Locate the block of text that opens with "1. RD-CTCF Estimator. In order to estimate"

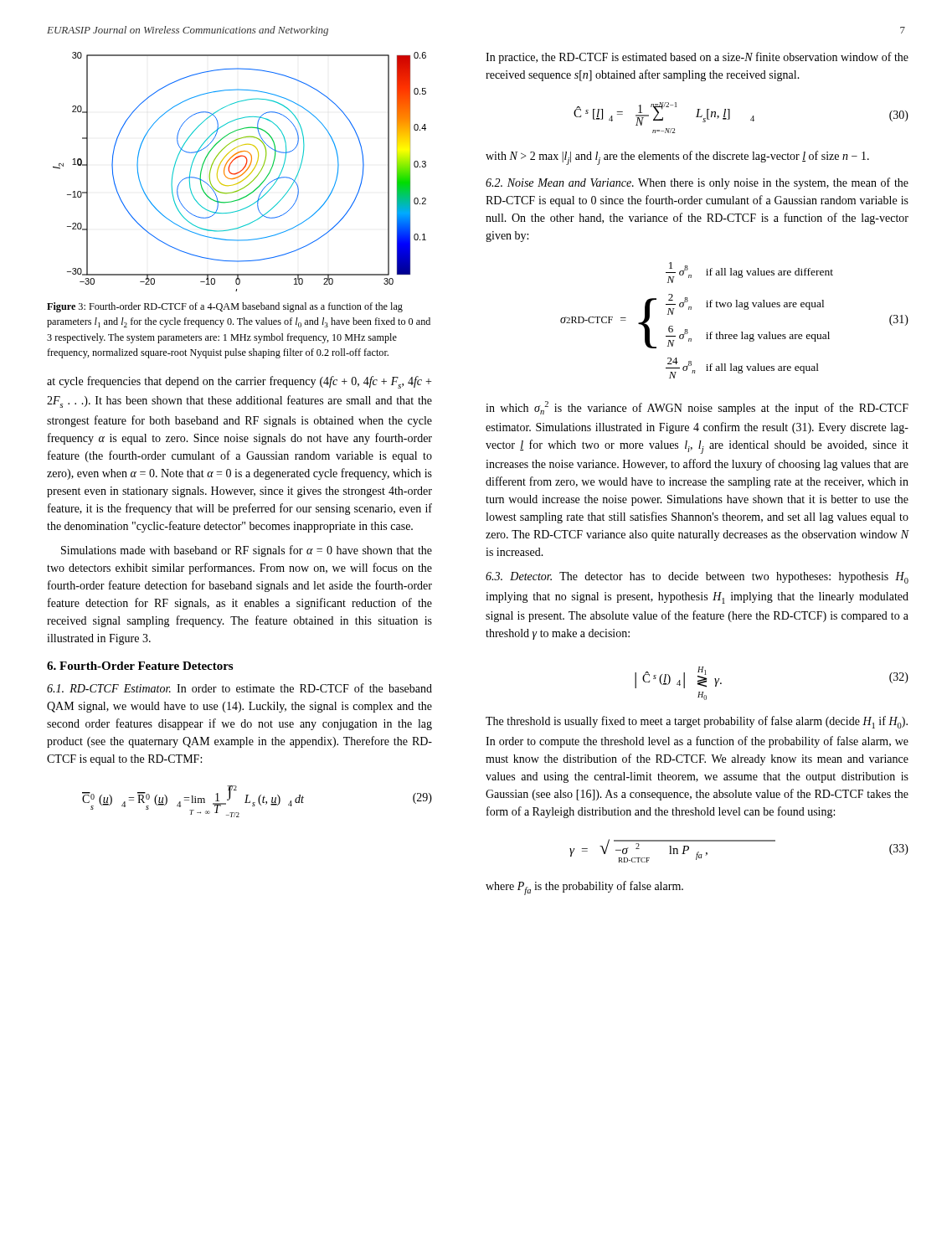point(239,724)
